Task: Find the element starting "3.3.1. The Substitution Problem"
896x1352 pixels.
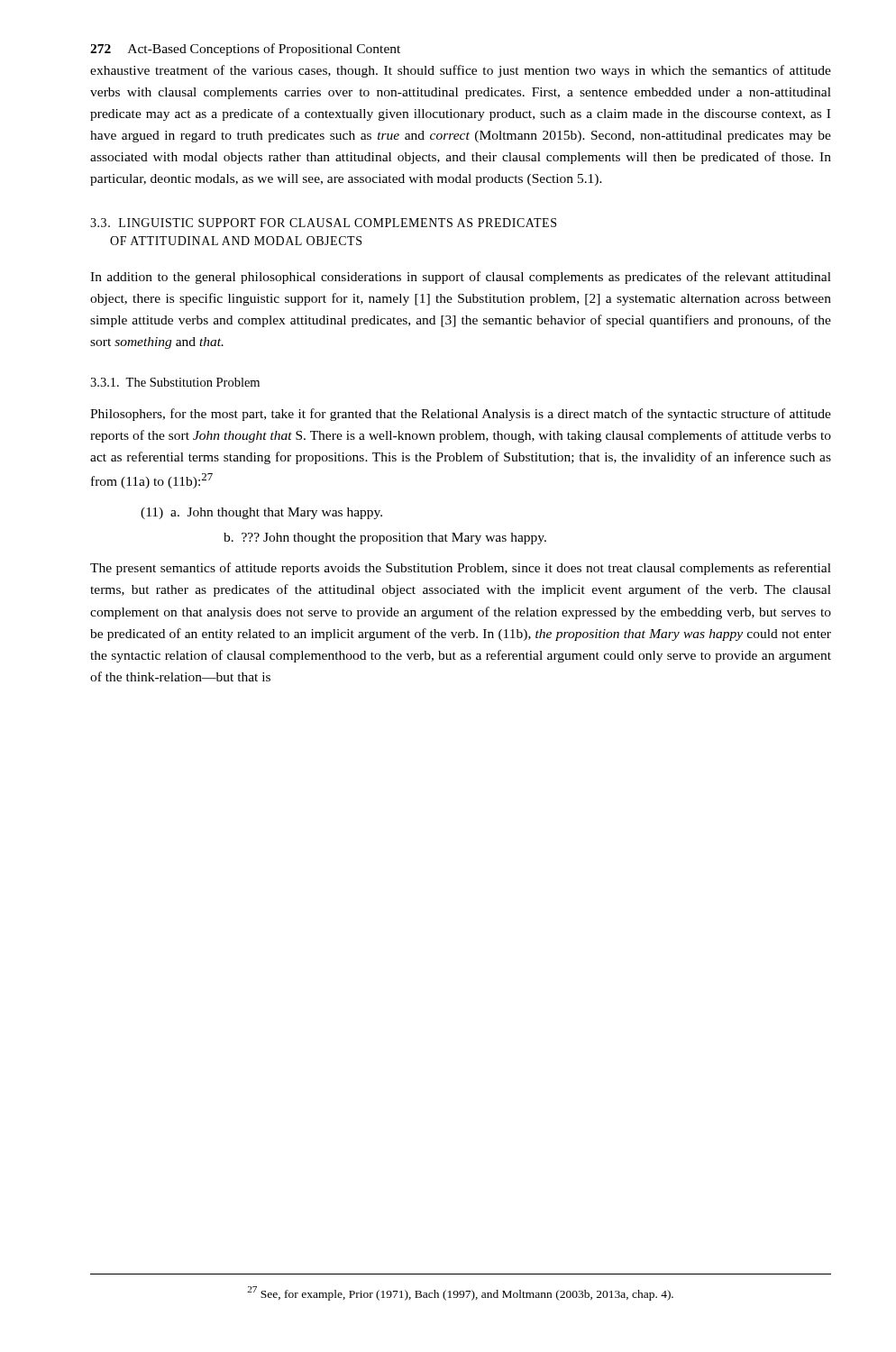Action: [175, 382]
